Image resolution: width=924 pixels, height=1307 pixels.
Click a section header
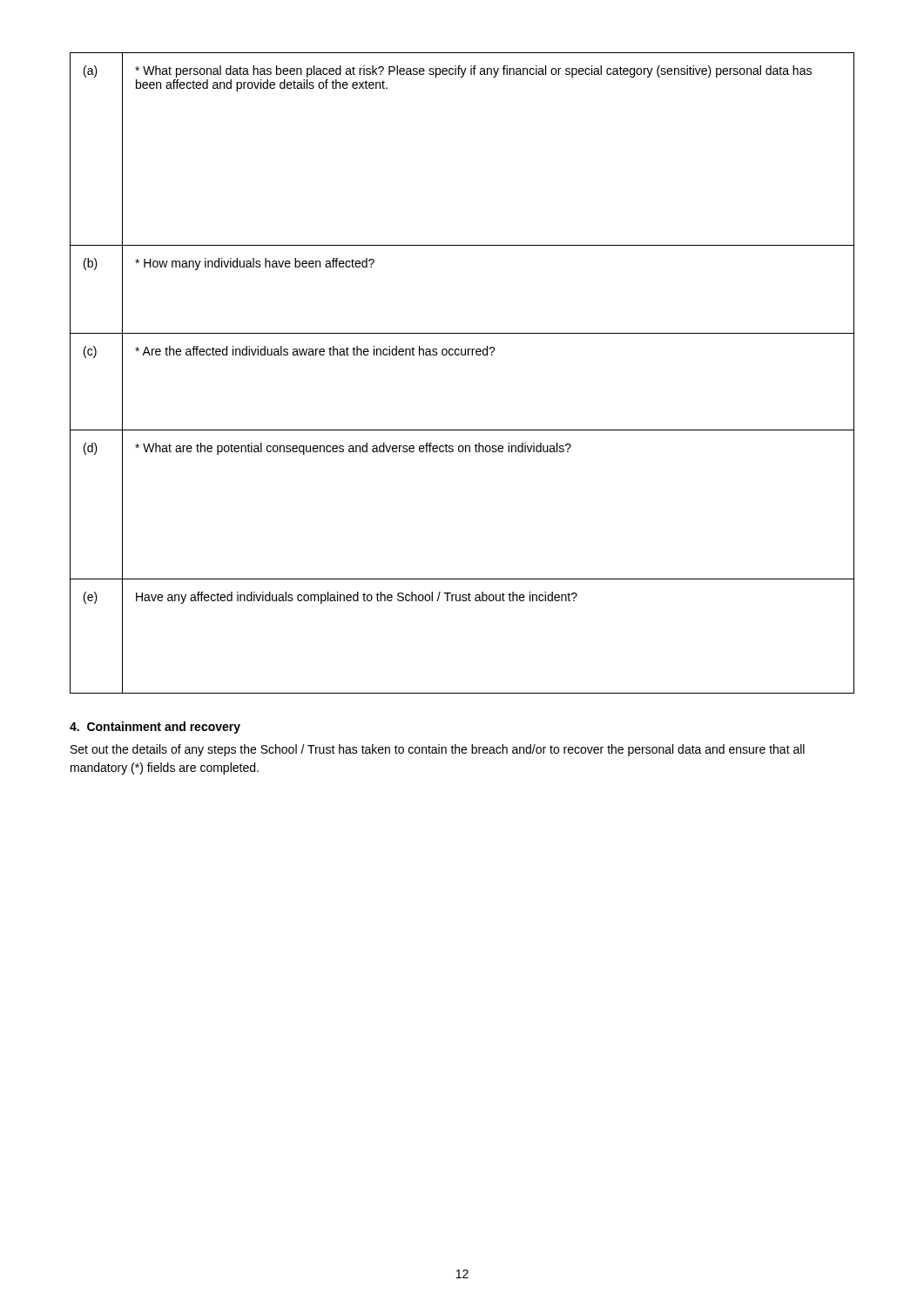click(155, 727)
